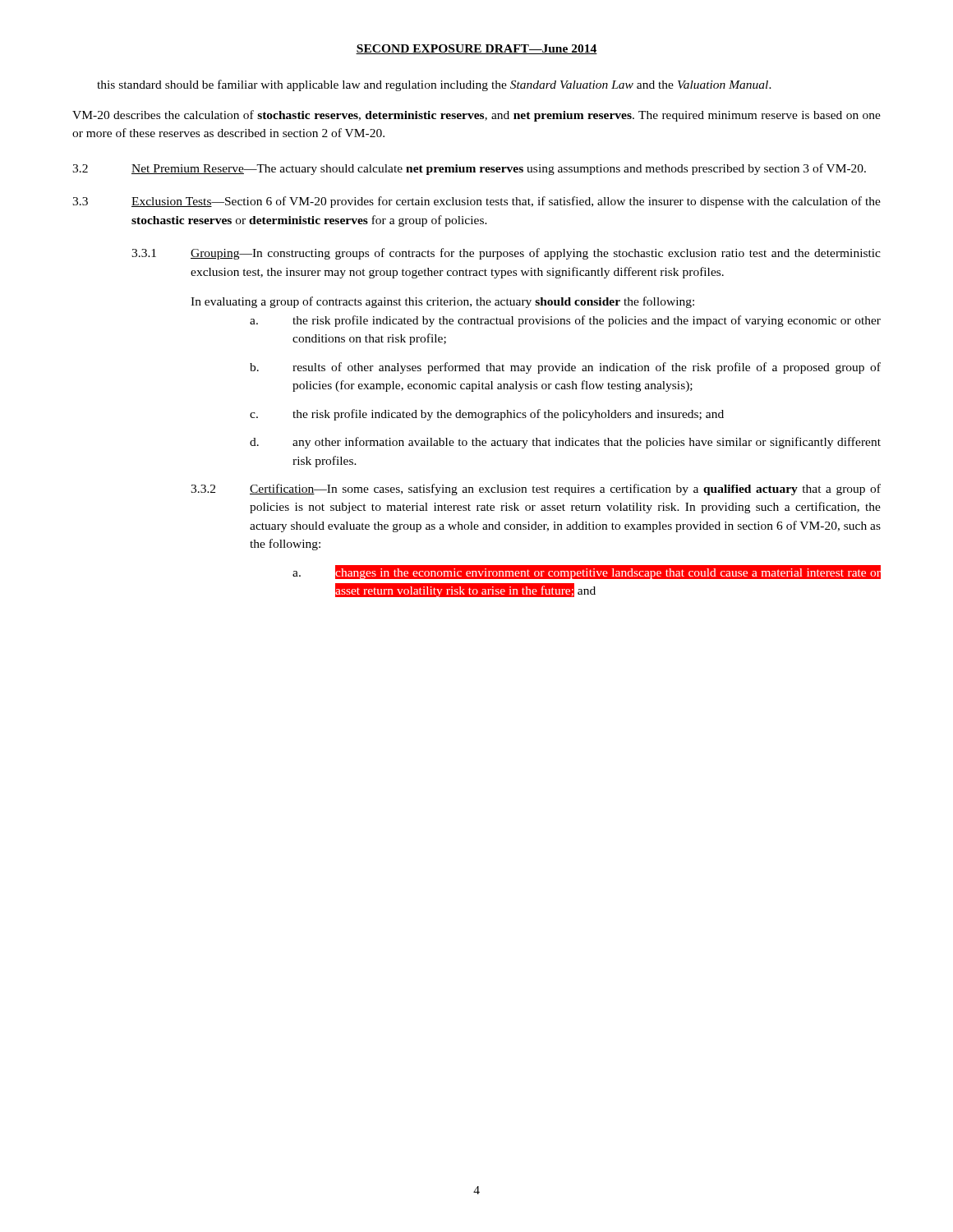Find the block starting "a. changes in"
953x1232 pixels.
pos(587,582)
